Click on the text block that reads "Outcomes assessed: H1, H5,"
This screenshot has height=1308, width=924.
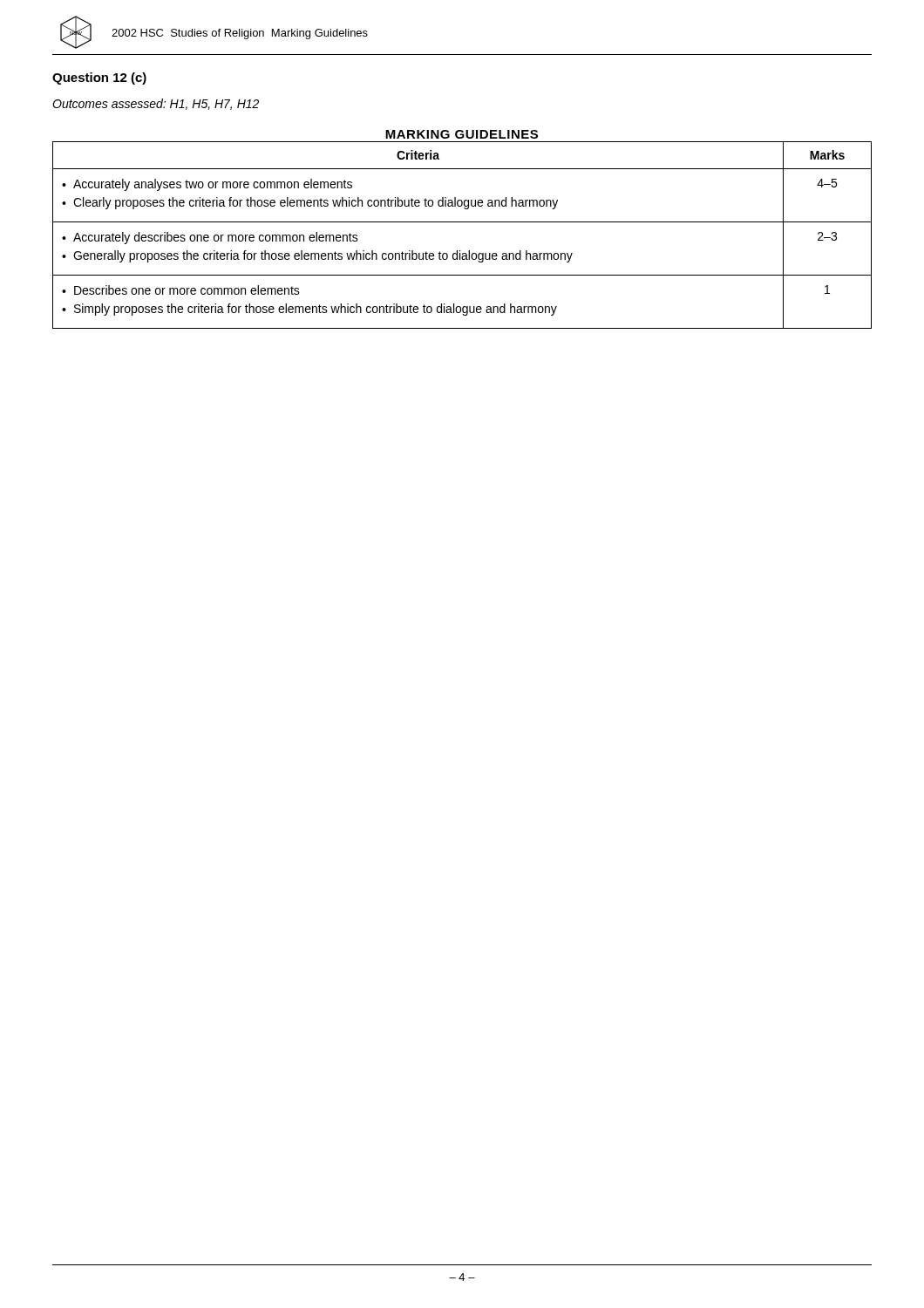(156, 104)
